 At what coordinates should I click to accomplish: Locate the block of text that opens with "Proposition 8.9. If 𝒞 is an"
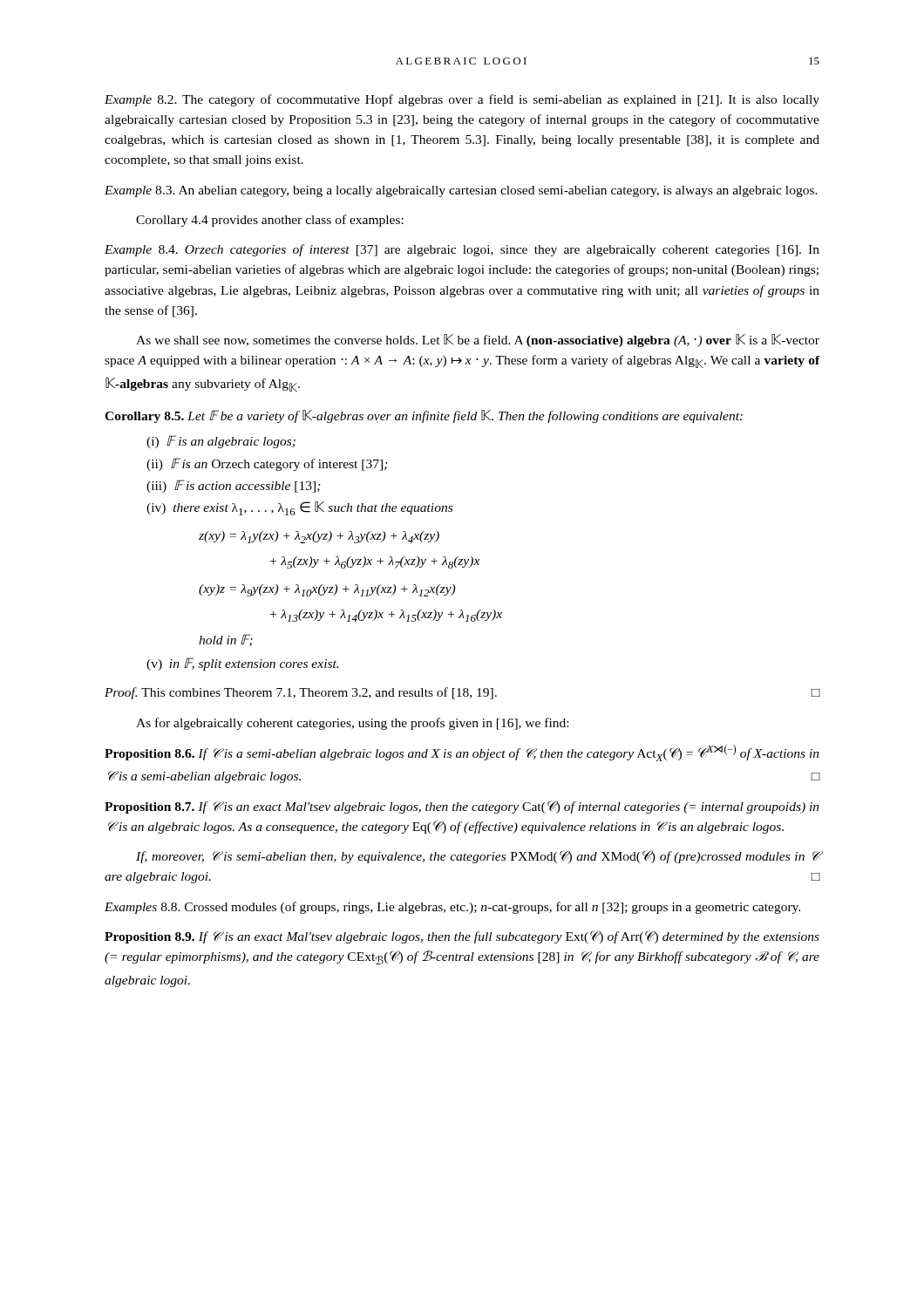(462, 958)
